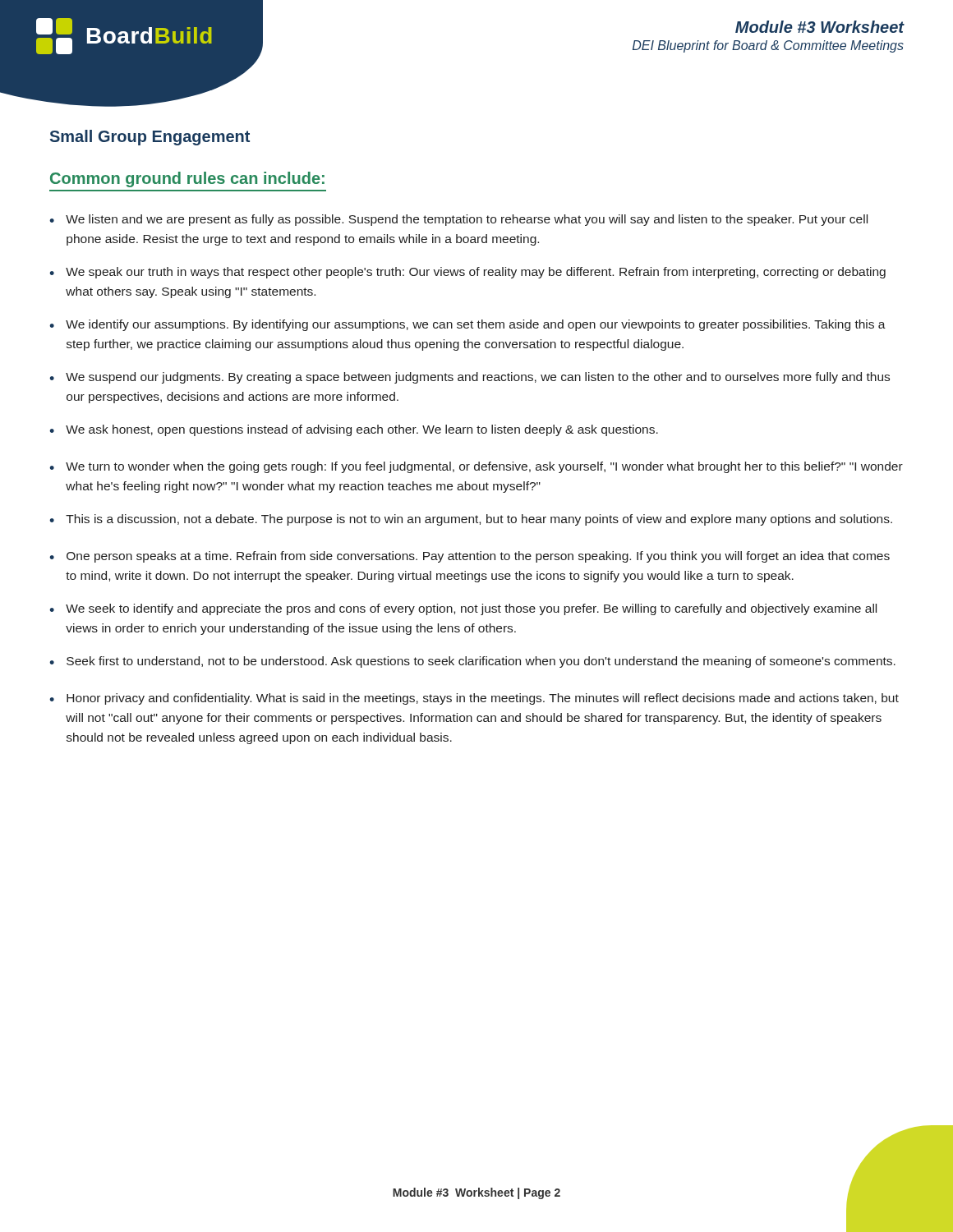Locate the list item that reads "• We suspend our"

pos(476,387)
